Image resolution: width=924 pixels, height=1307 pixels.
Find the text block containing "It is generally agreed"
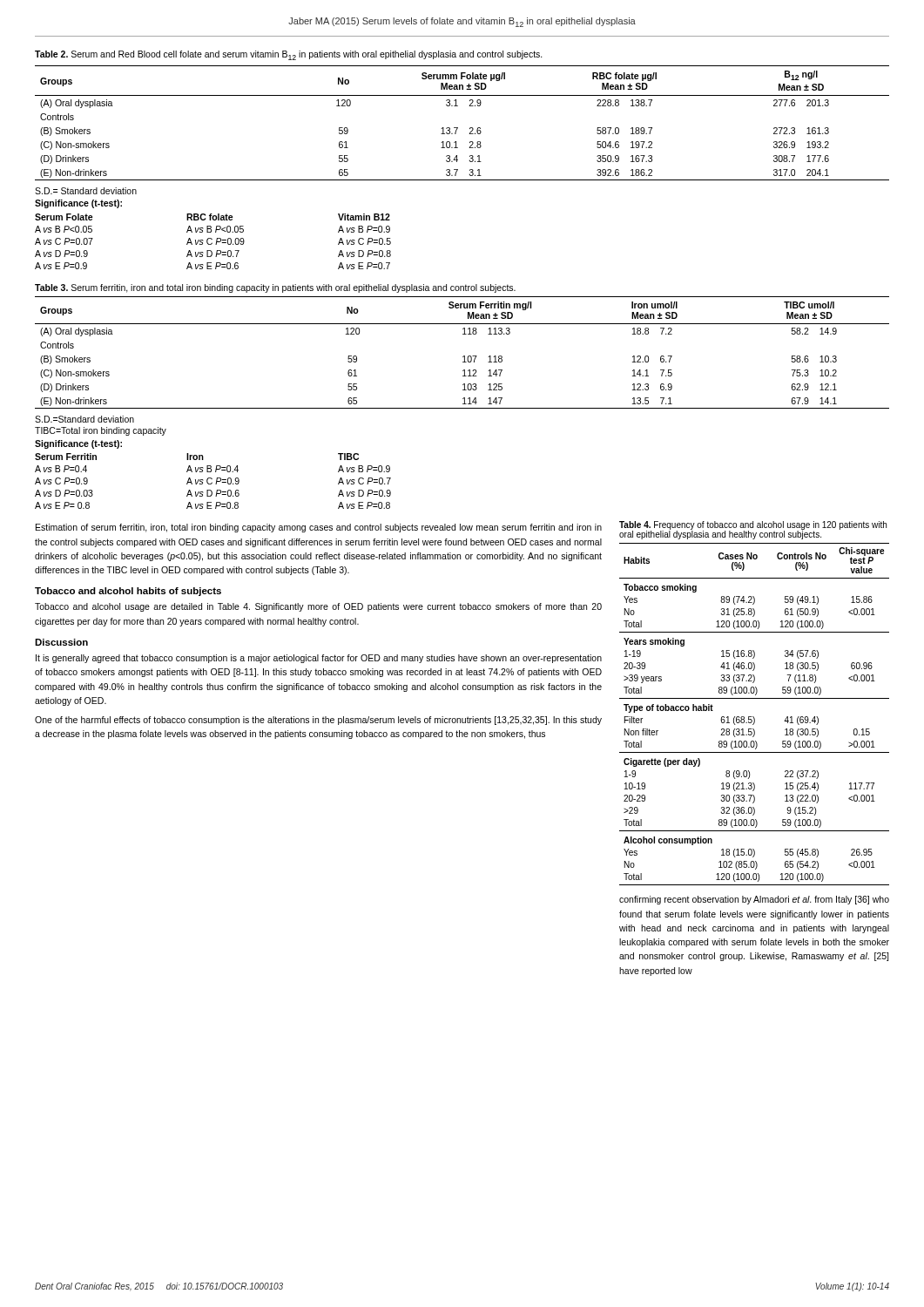coord(318,679)
